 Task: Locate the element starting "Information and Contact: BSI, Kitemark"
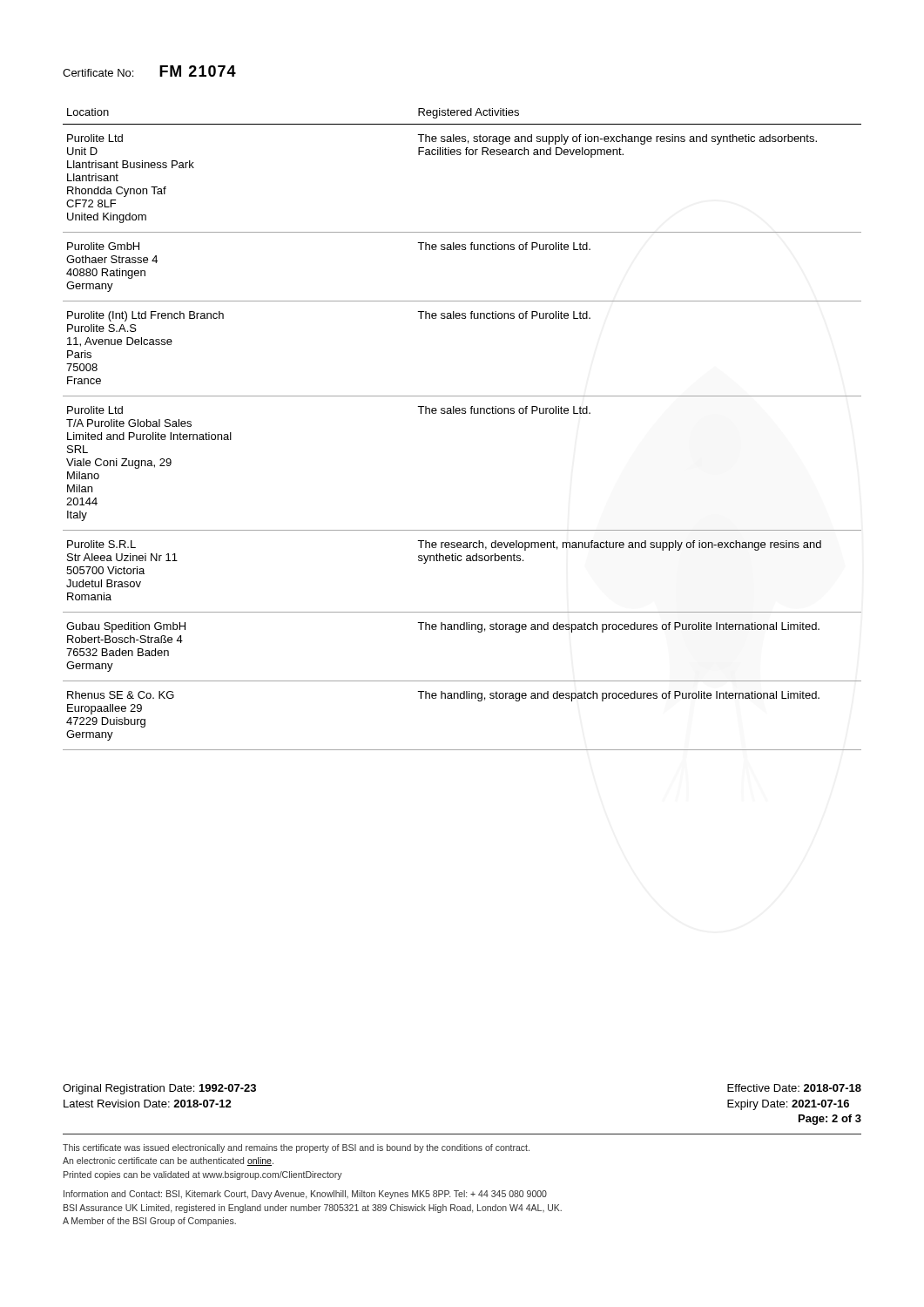(313, 1207)
